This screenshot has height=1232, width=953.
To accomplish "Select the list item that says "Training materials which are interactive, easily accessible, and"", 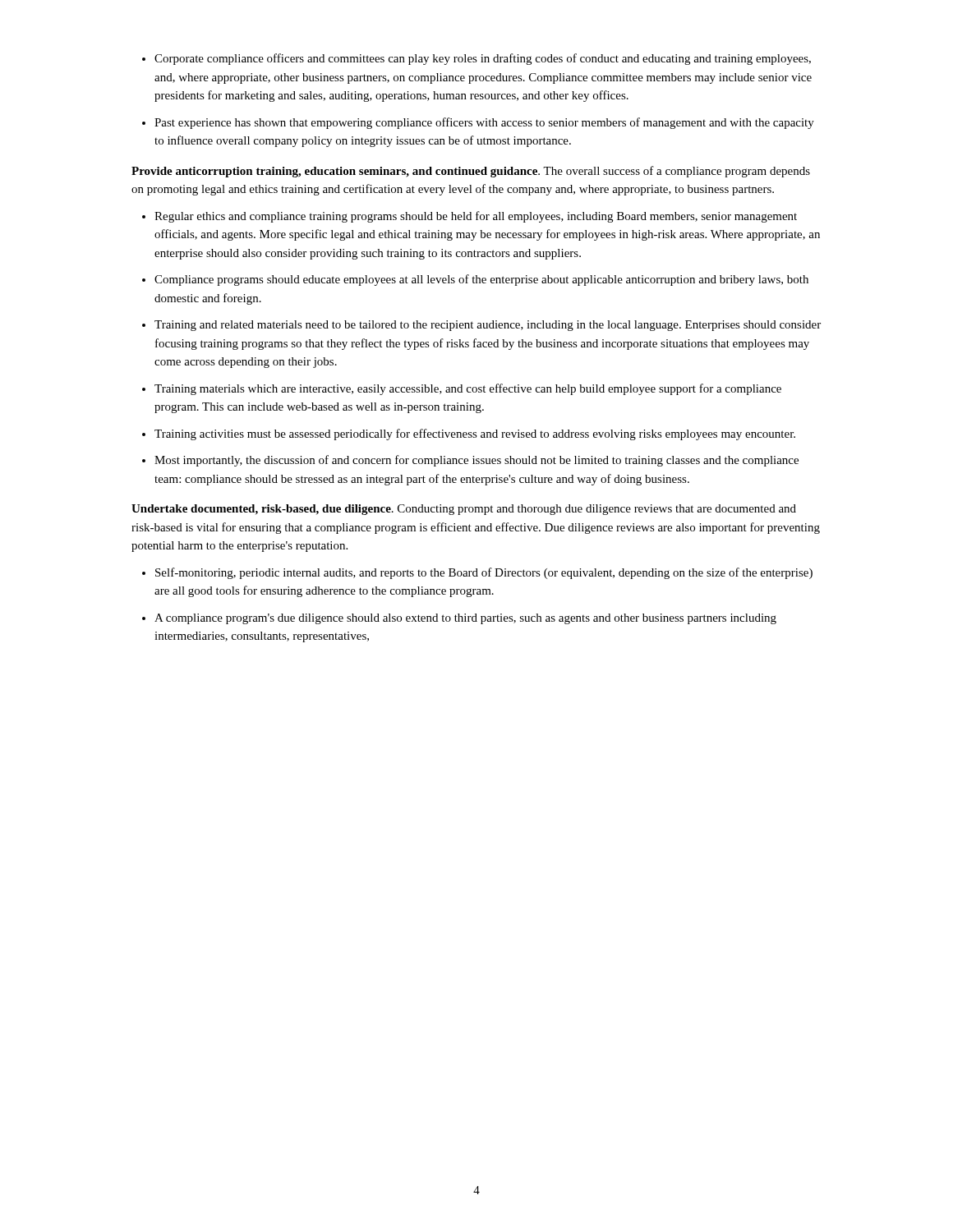I will 488,398.
